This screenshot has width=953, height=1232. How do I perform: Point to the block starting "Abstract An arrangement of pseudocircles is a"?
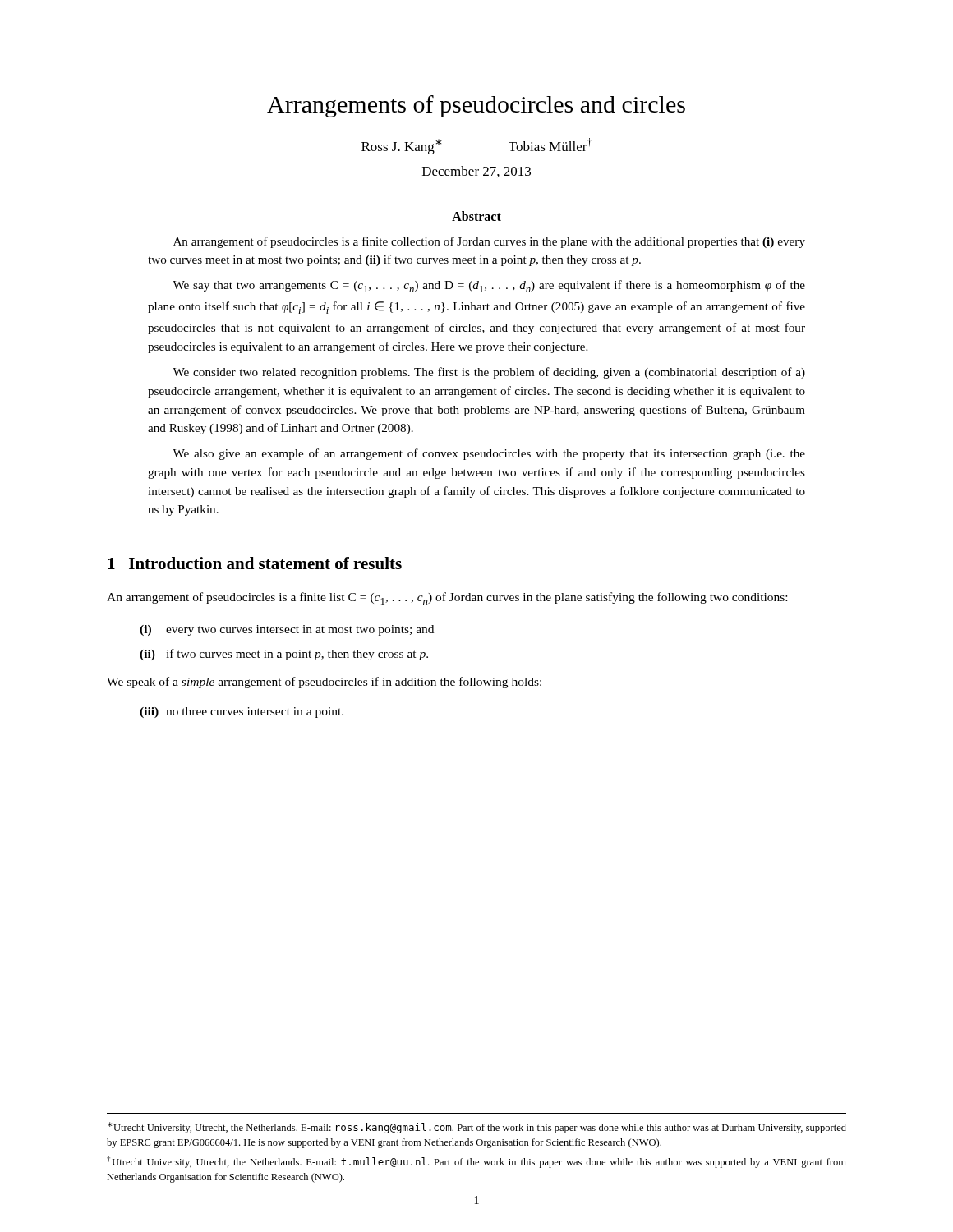point(476,364)
